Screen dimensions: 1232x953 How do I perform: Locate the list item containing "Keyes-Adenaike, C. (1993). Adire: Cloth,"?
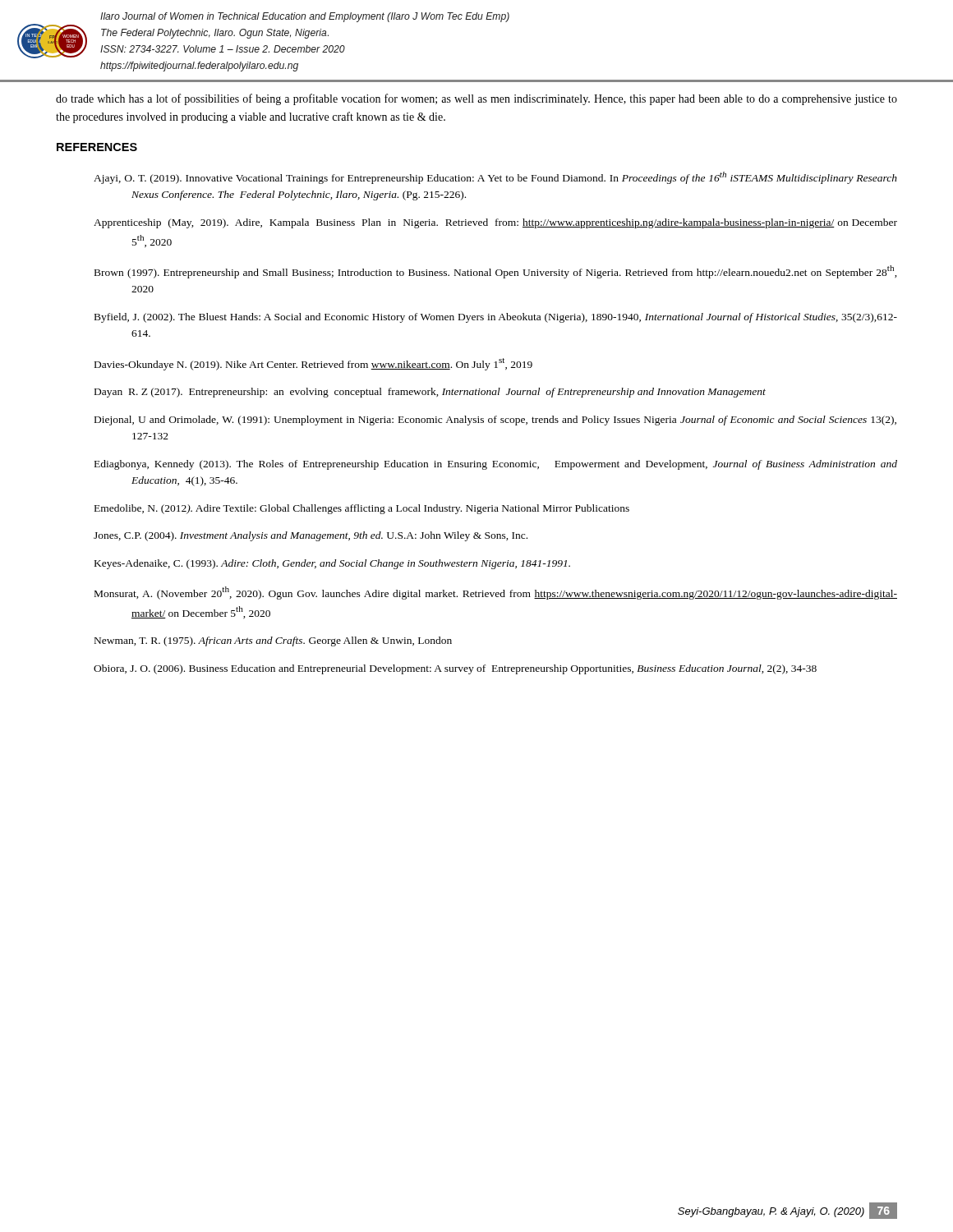click(495, 563)
